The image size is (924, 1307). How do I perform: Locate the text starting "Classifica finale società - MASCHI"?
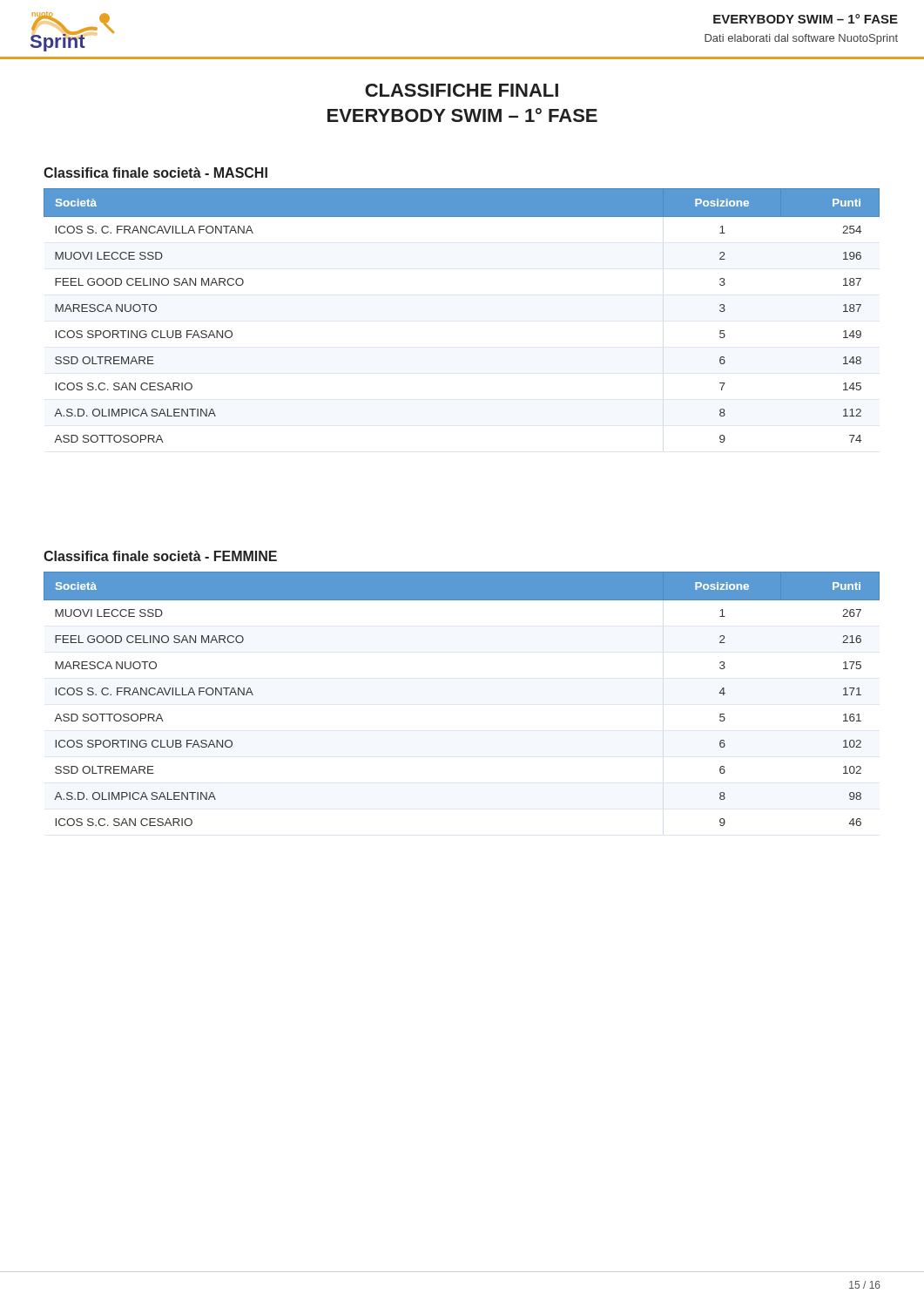point(156,173)
